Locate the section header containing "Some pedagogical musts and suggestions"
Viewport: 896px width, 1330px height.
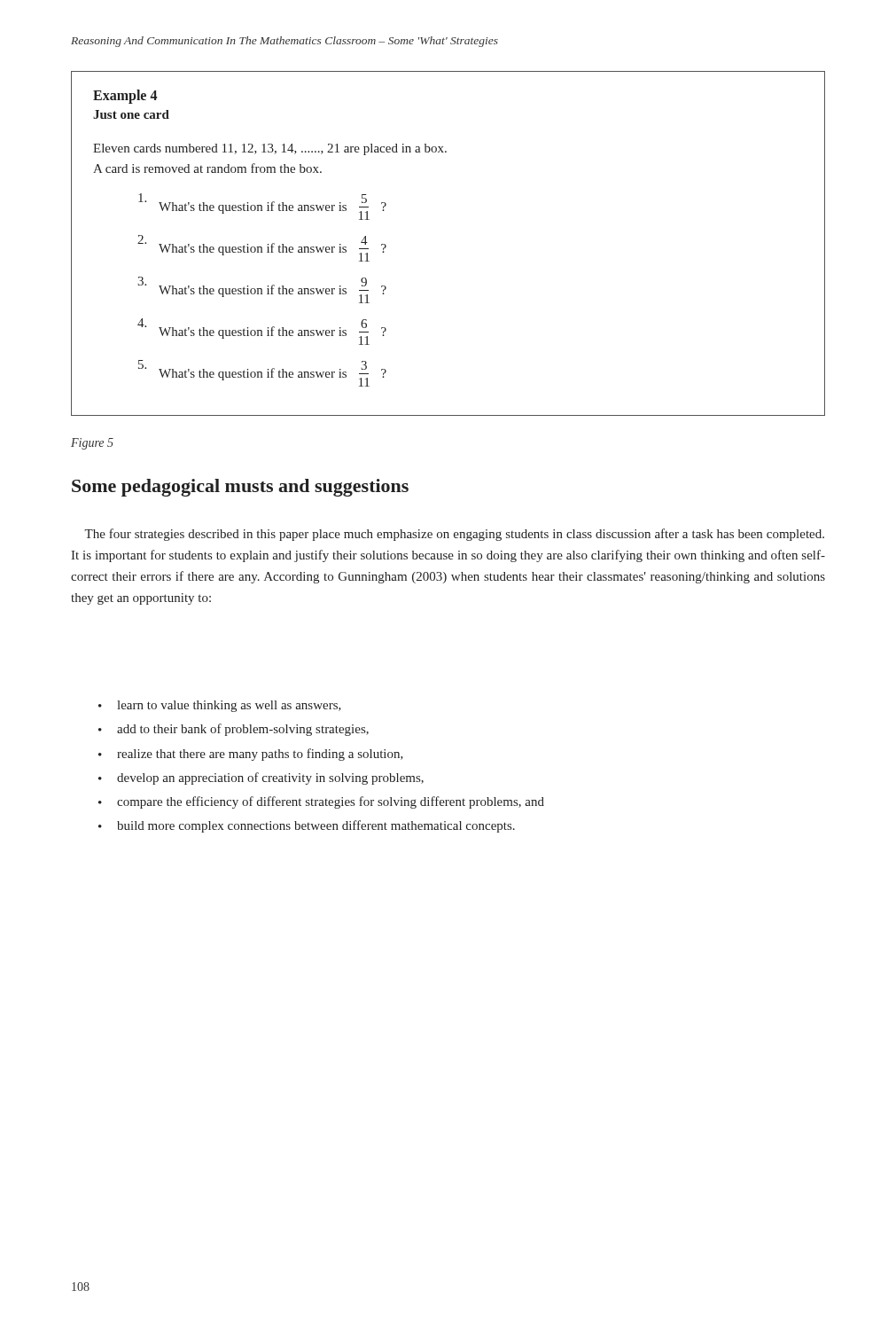click(x=240, y=485)
